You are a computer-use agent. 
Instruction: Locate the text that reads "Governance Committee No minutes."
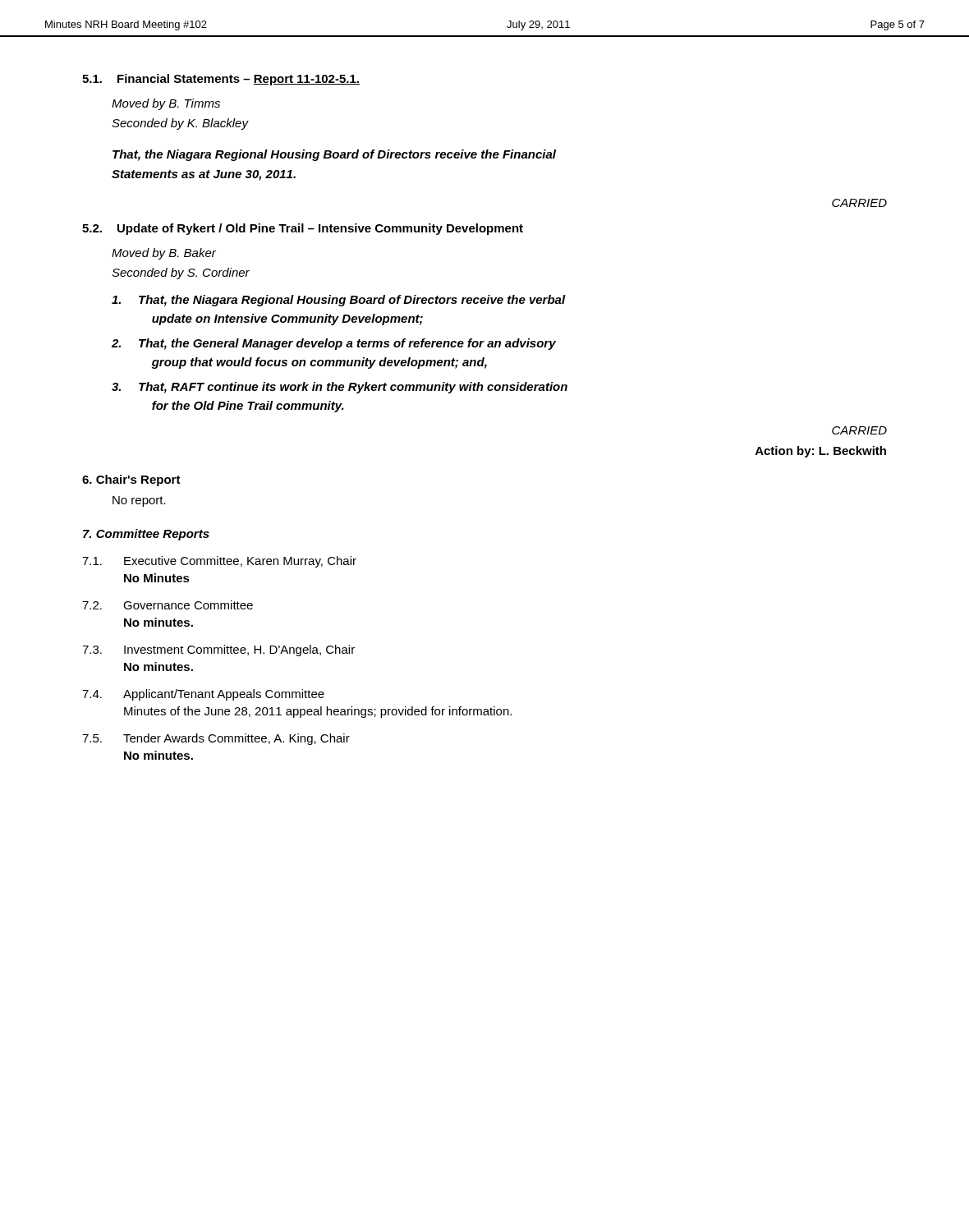[188, 605]
